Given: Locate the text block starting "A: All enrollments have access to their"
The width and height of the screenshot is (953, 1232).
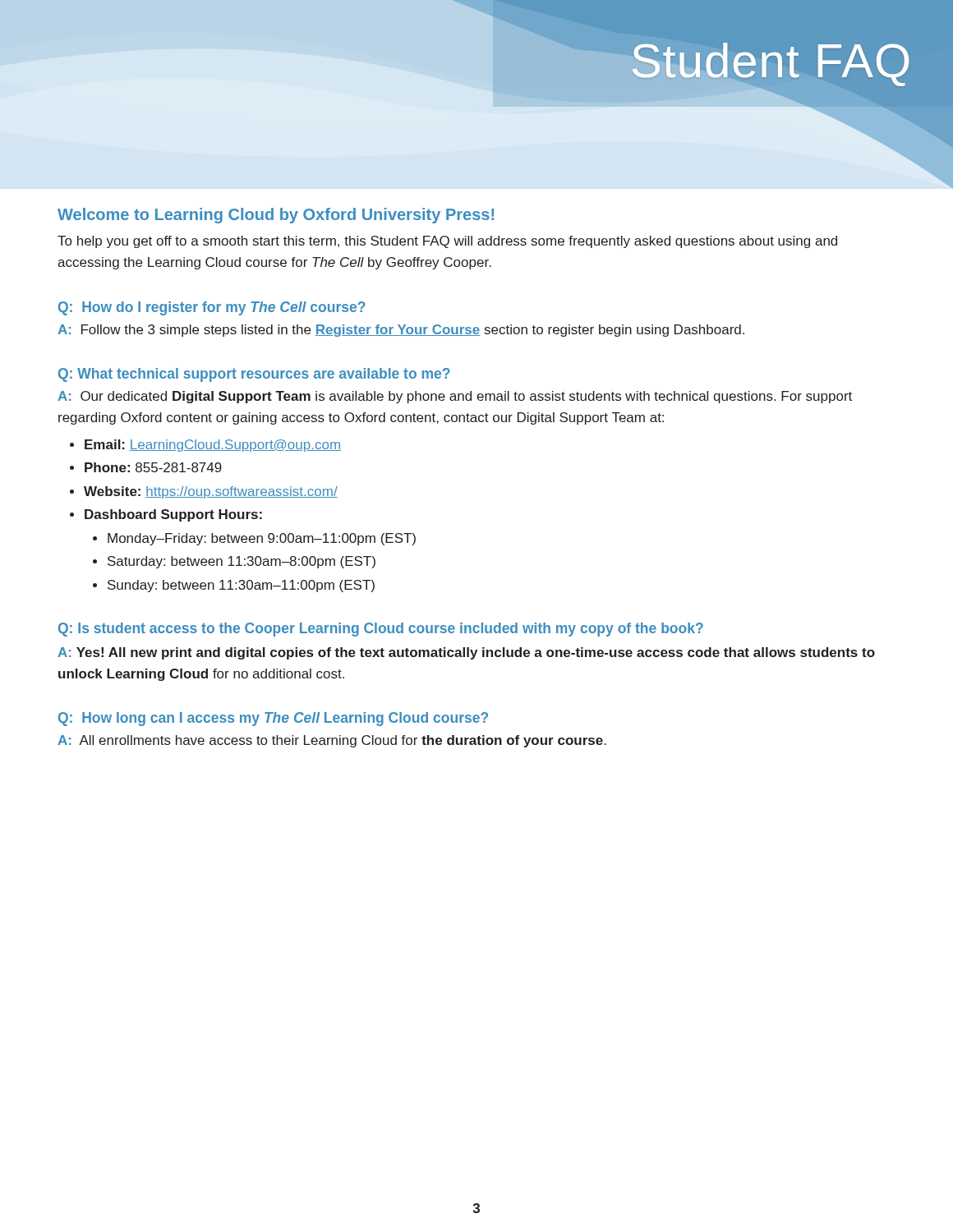Looking at the screenshot, I should point(332,741).
